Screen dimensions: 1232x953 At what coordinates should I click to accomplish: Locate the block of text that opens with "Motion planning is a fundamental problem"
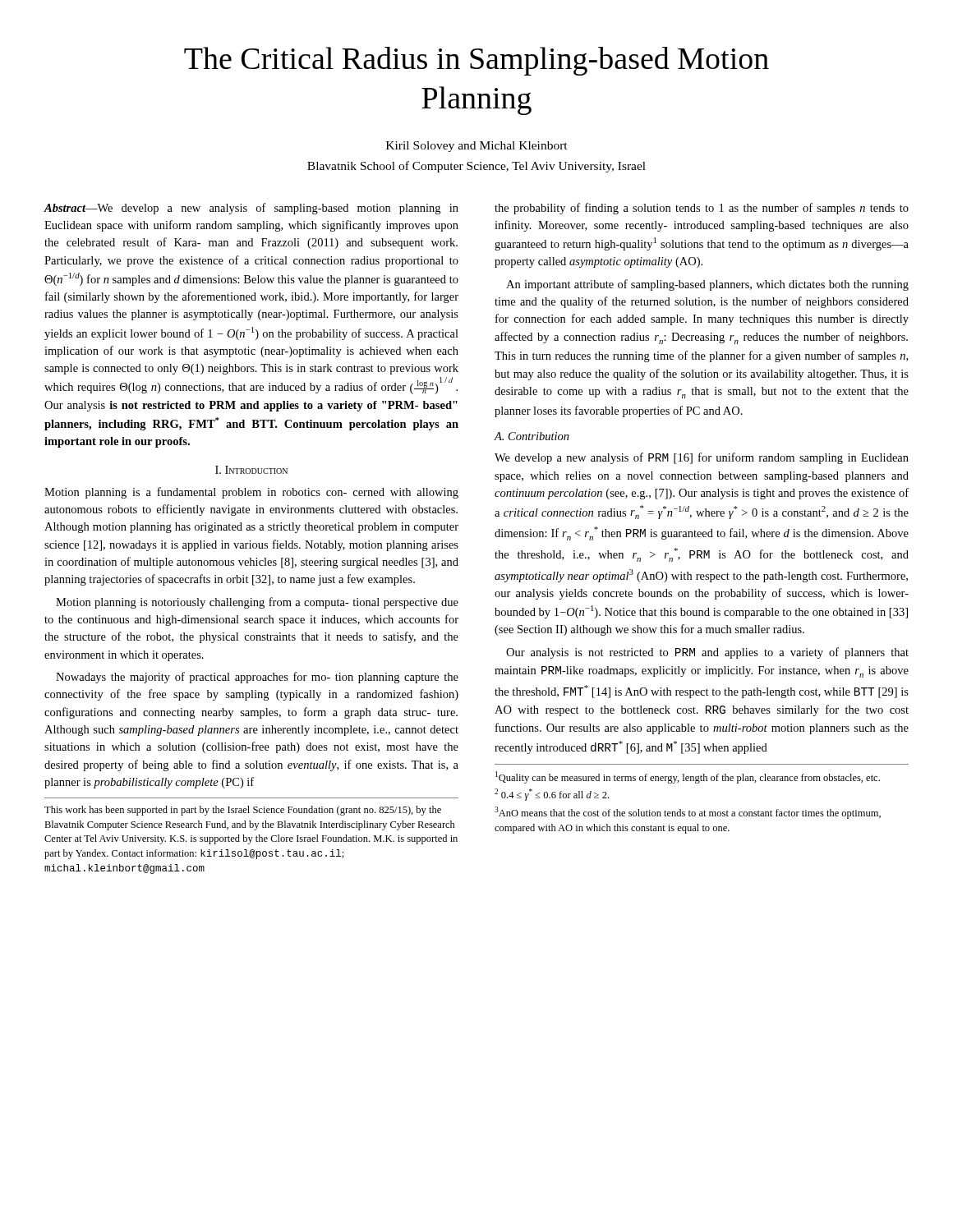point(251,637)
